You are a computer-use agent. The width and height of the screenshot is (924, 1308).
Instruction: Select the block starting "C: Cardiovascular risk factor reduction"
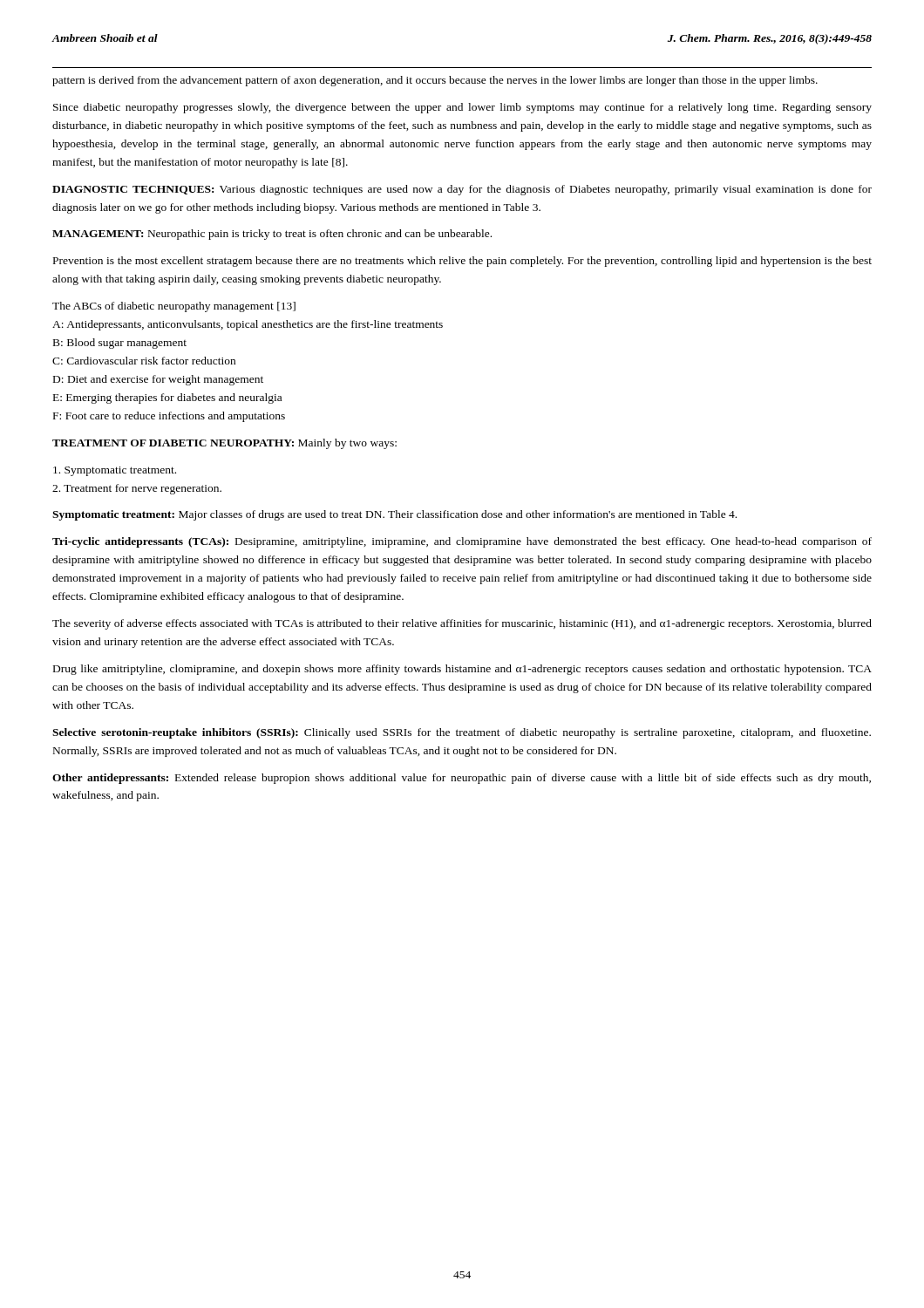coord(144,361)
